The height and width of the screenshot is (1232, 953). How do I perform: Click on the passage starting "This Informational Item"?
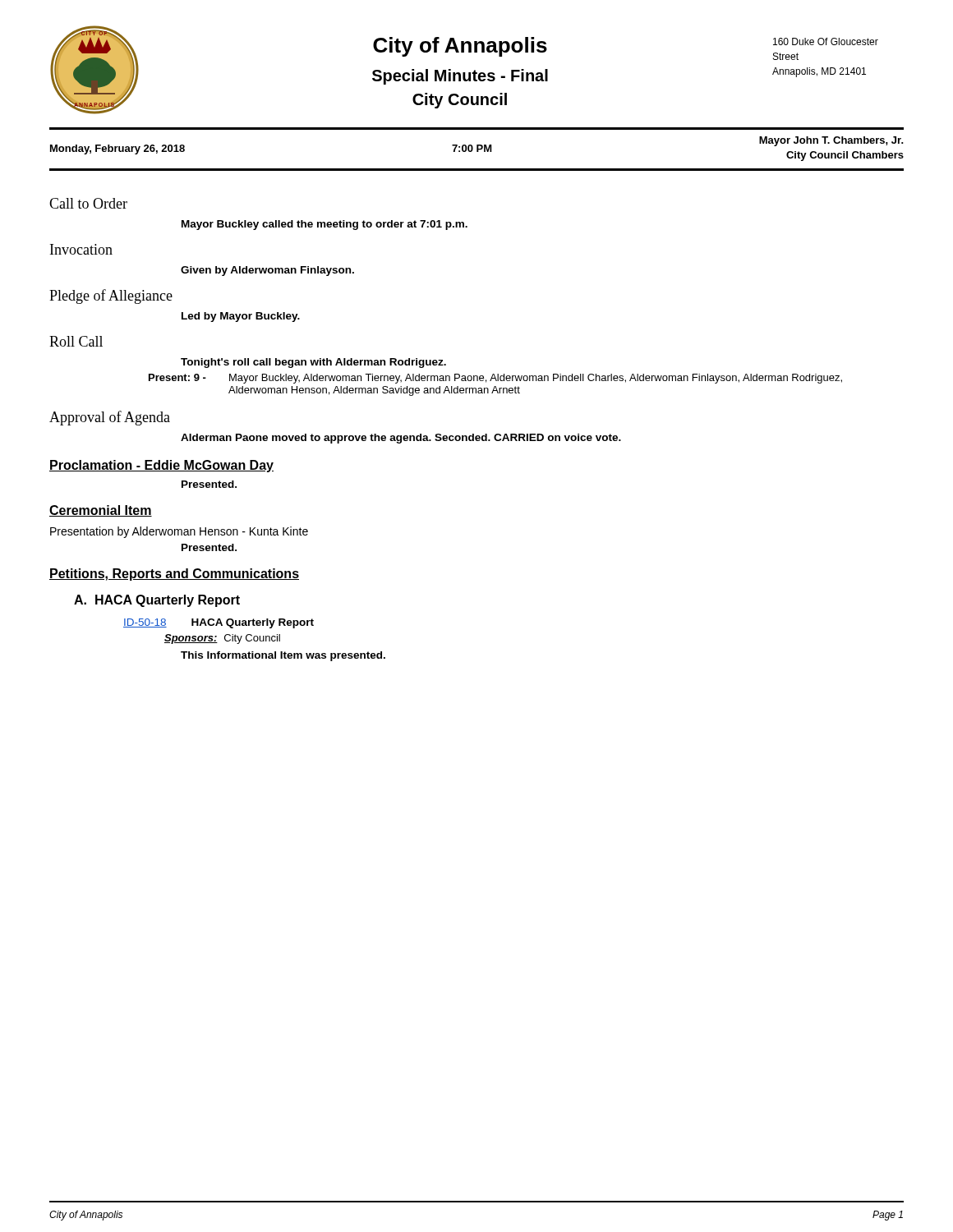pyautogui.click(x=283, y=655)
